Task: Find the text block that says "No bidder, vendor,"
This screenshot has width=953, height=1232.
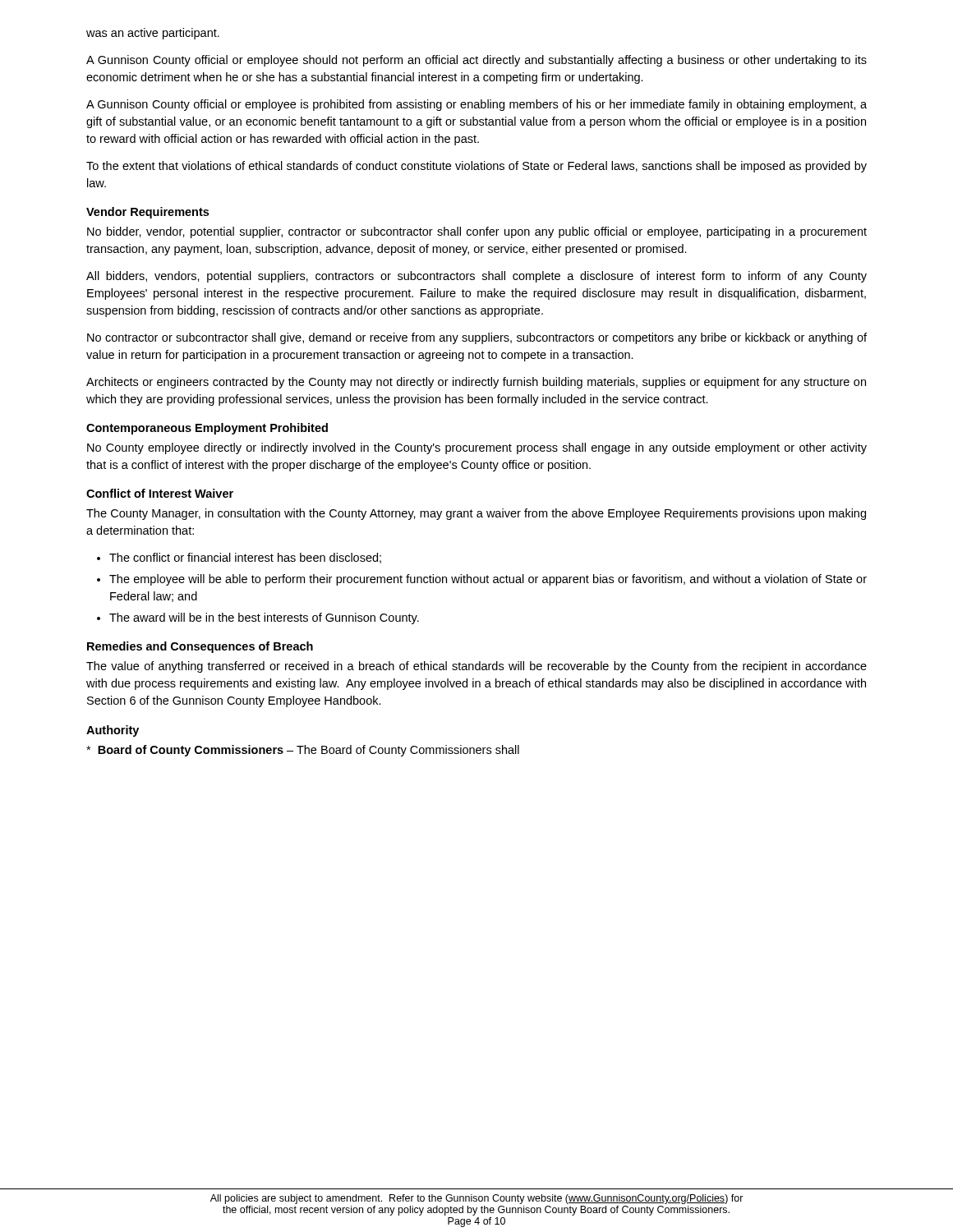Action: coord(476,241)
